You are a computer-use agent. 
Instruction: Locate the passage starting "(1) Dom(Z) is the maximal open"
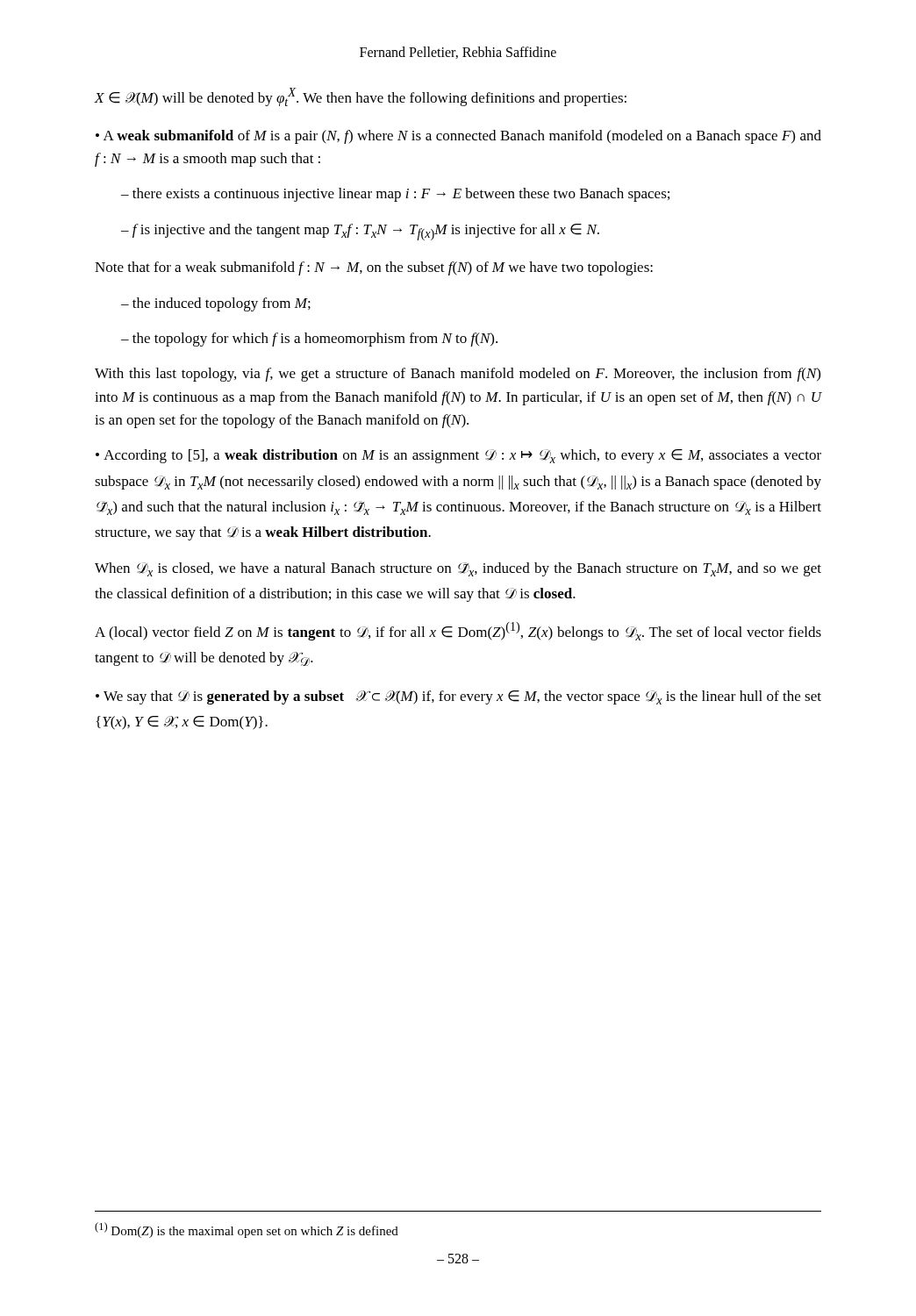click(x=246, y=1229)
